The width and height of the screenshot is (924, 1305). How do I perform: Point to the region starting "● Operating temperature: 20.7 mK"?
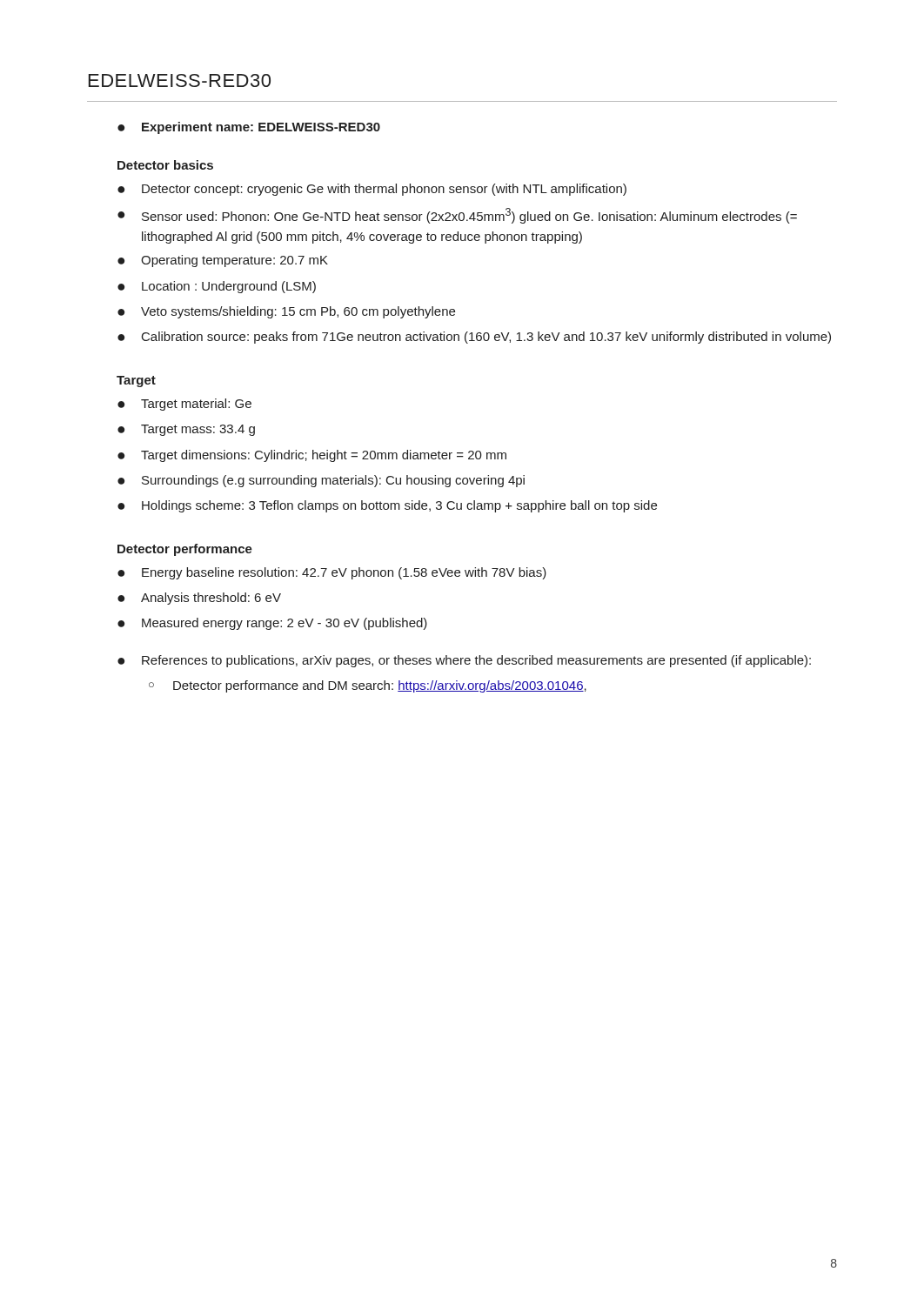223,261
